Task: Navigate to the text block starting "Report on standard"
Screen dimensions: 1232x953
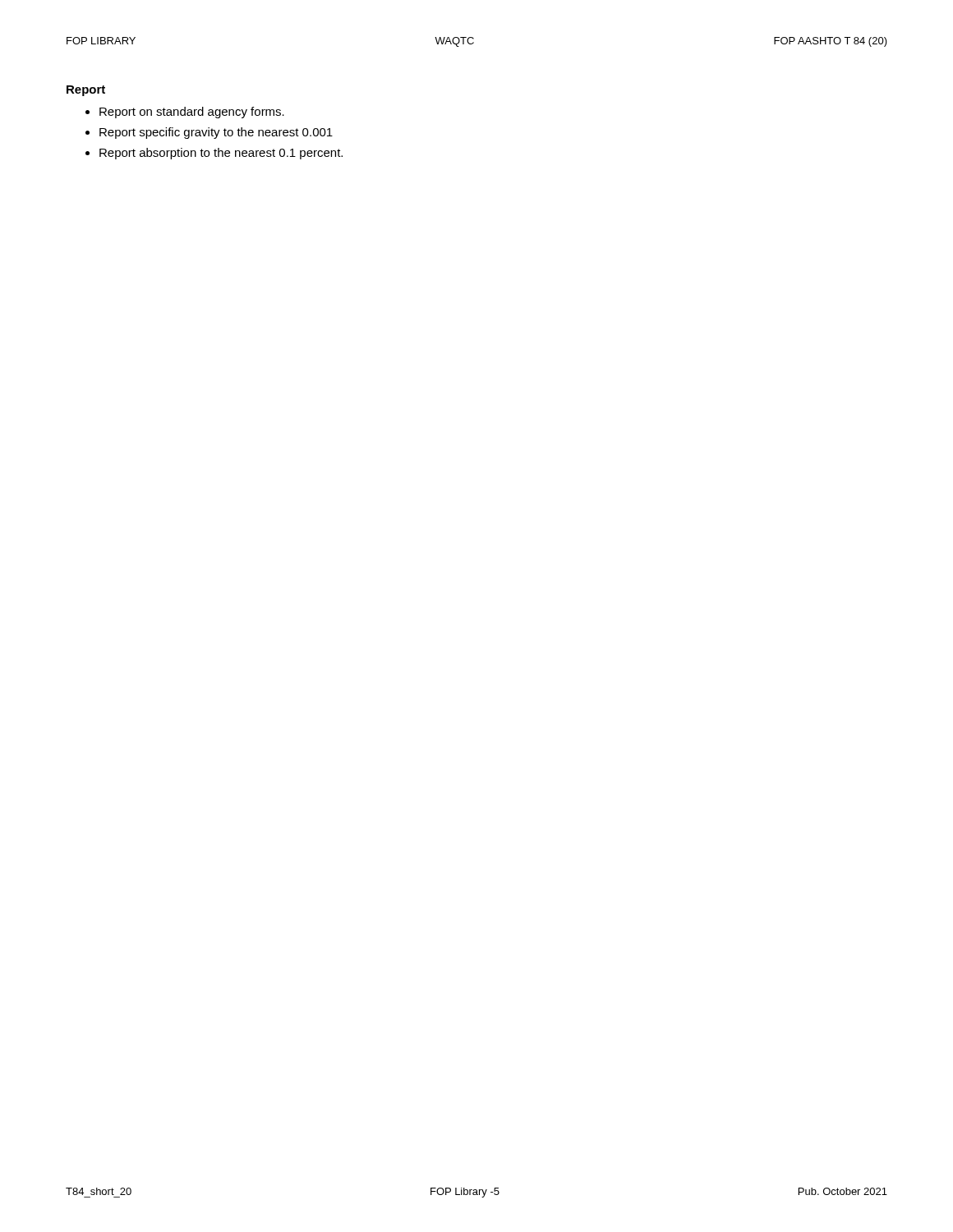Action: (192, 111)
